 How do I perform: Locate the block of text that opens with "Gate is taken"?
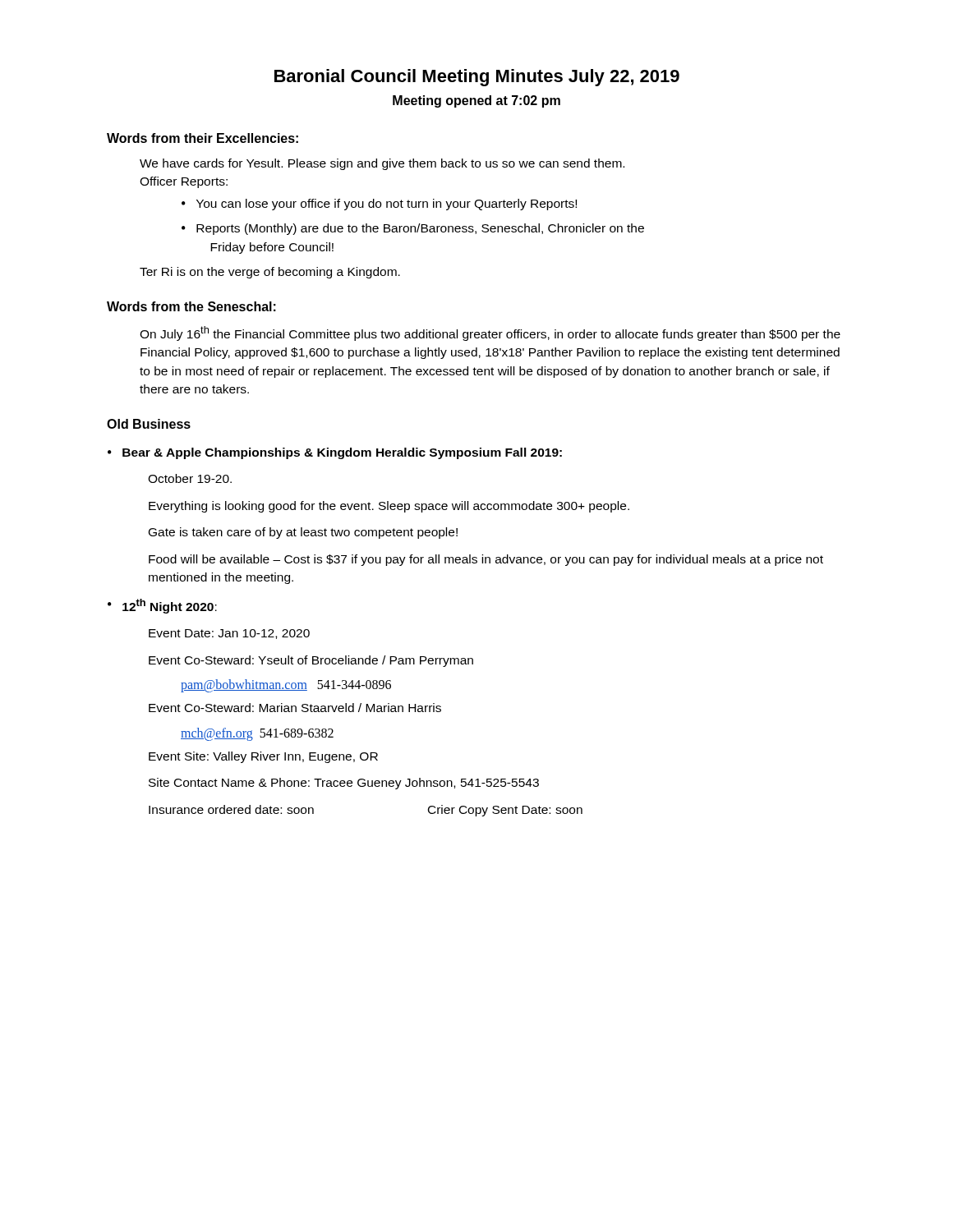pos(303,532)
